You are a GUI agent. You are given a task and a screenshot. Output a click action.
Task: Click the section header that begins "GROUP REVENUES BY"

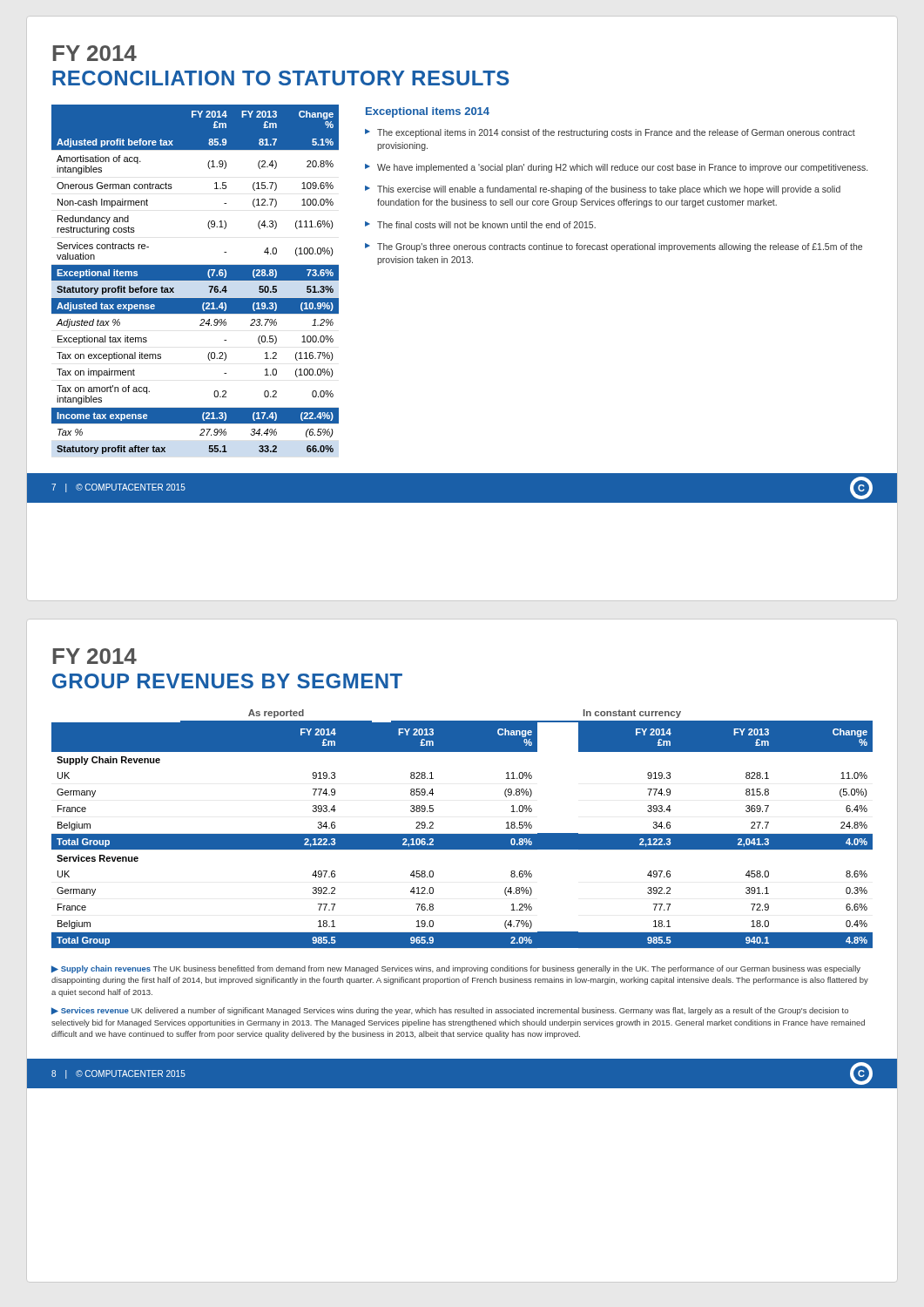click(x=227, y=681)
